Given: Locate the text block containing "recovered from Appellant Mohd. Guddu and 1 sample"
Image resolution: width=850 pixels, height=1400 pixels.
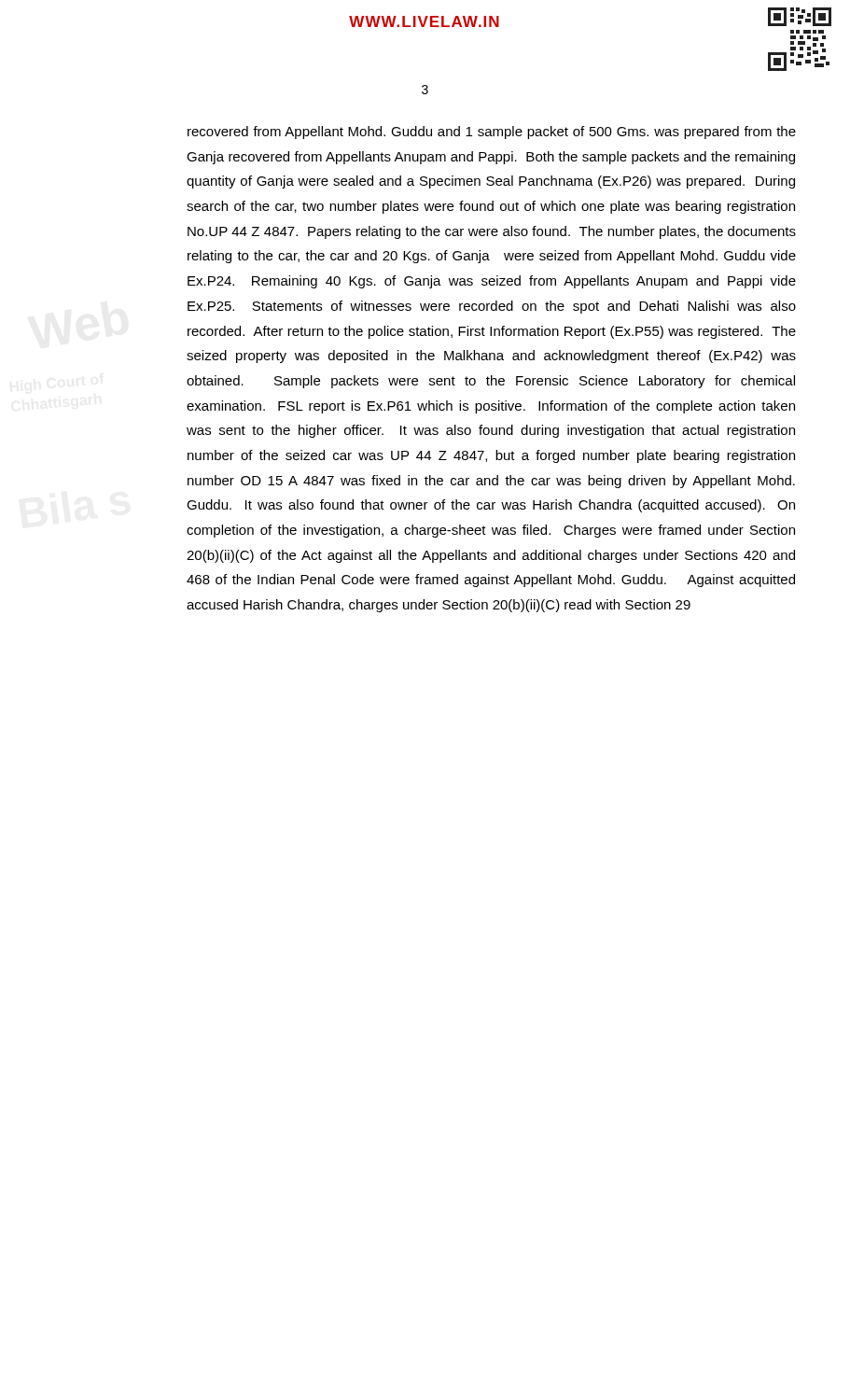Looking at the screenshot, I should [x=491, y=368].
